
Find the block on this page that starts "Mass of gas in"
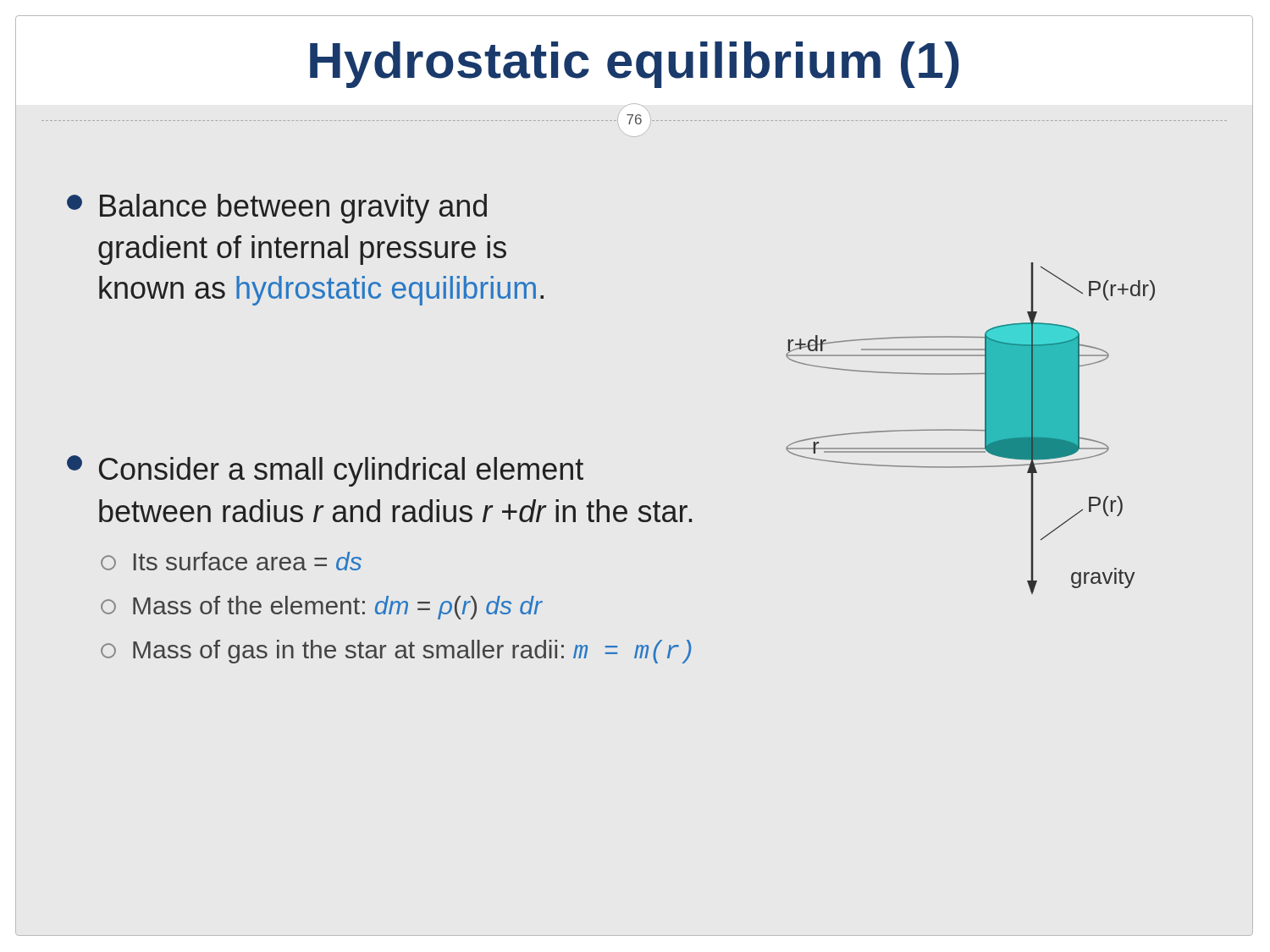(x=398, y=651)
